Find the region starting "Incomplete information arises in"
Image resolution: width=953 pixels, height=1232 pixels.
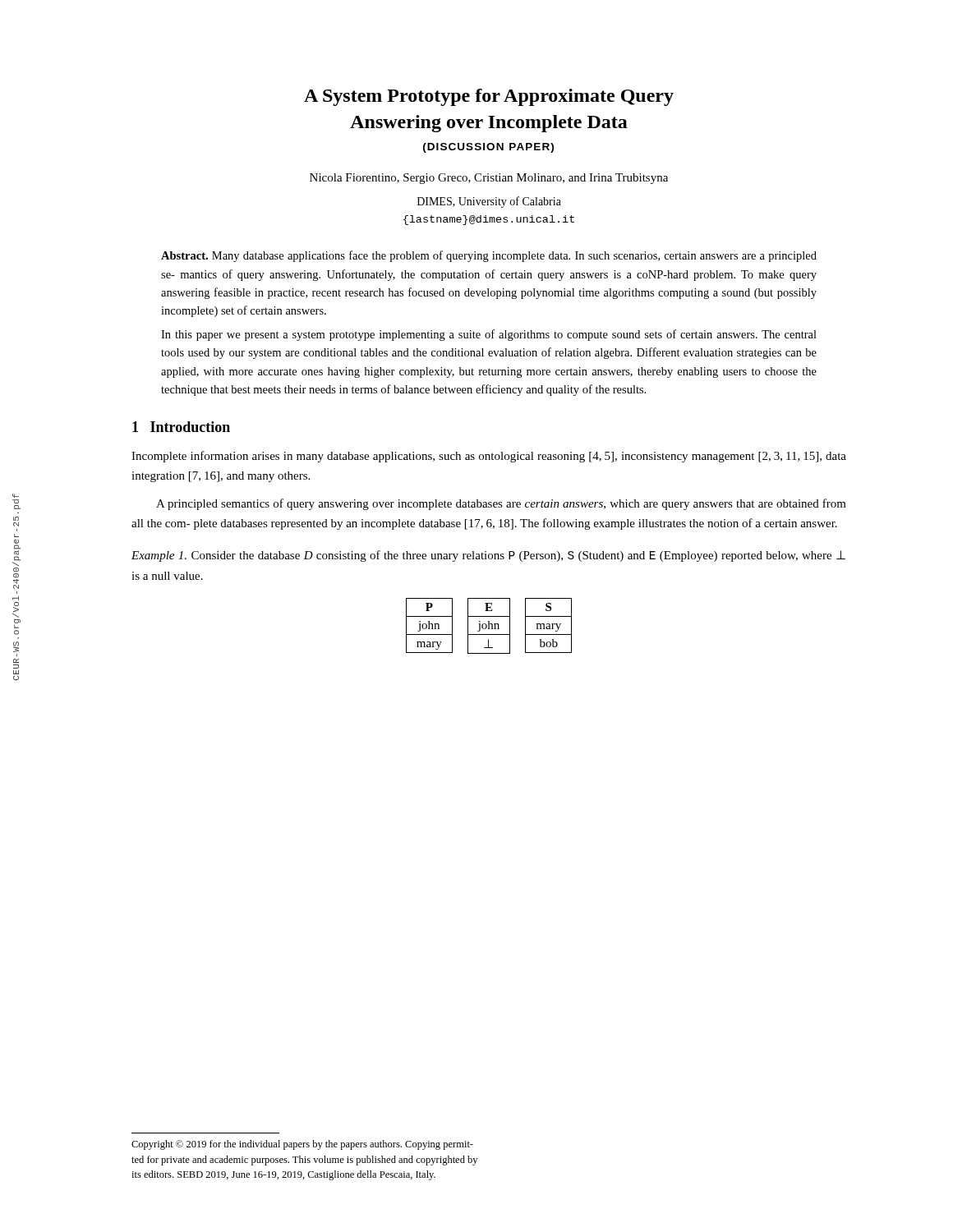(x=489, y=457)
